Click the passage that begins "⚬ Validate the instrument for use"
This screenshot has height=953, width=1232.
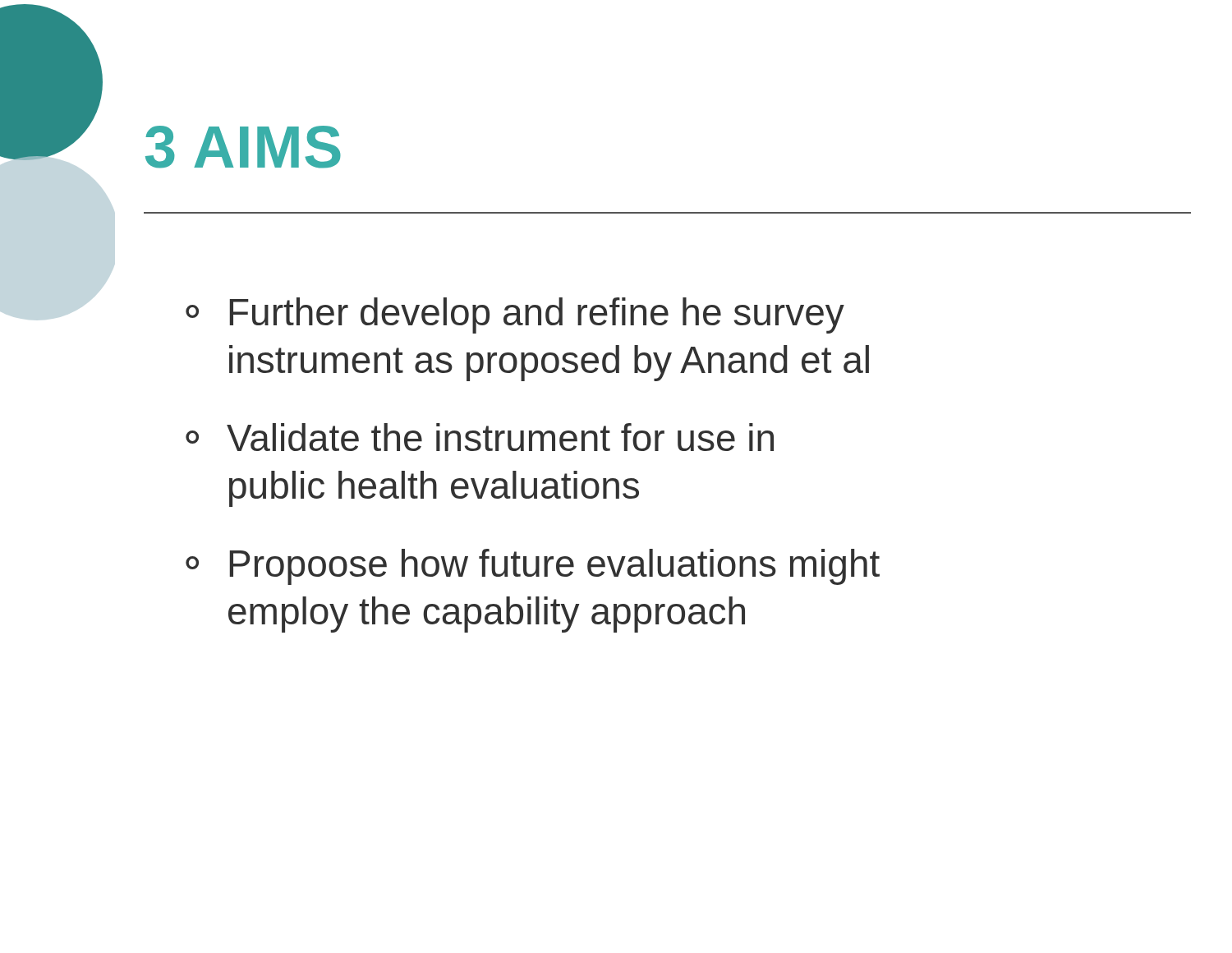point(476,462)
